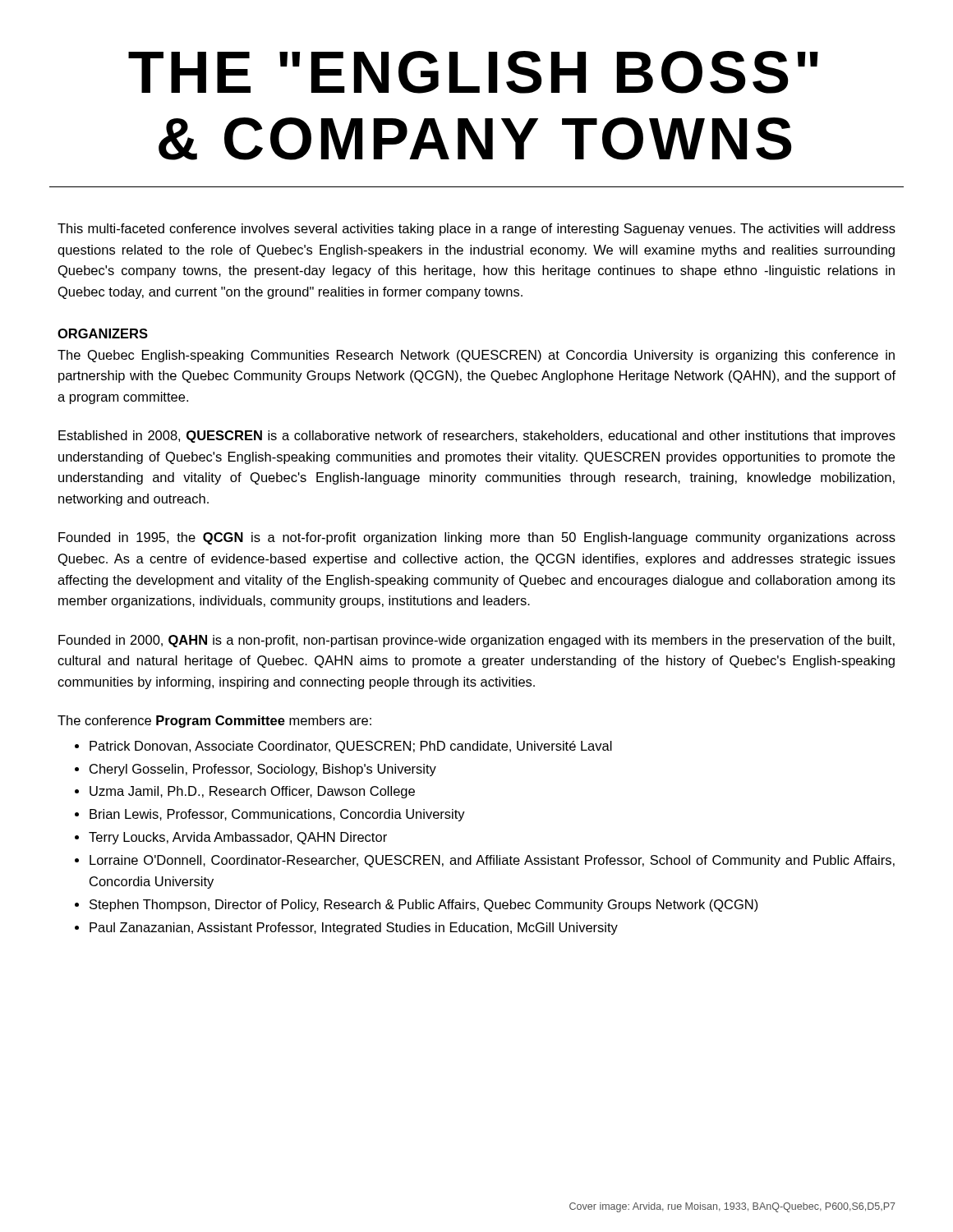The height and width of the screenshot is (1232, 953).
Task: Click on the list item containing "Lorraine O'Donnell, Coordinator-Researcher,"
Action: coord(492,871)
